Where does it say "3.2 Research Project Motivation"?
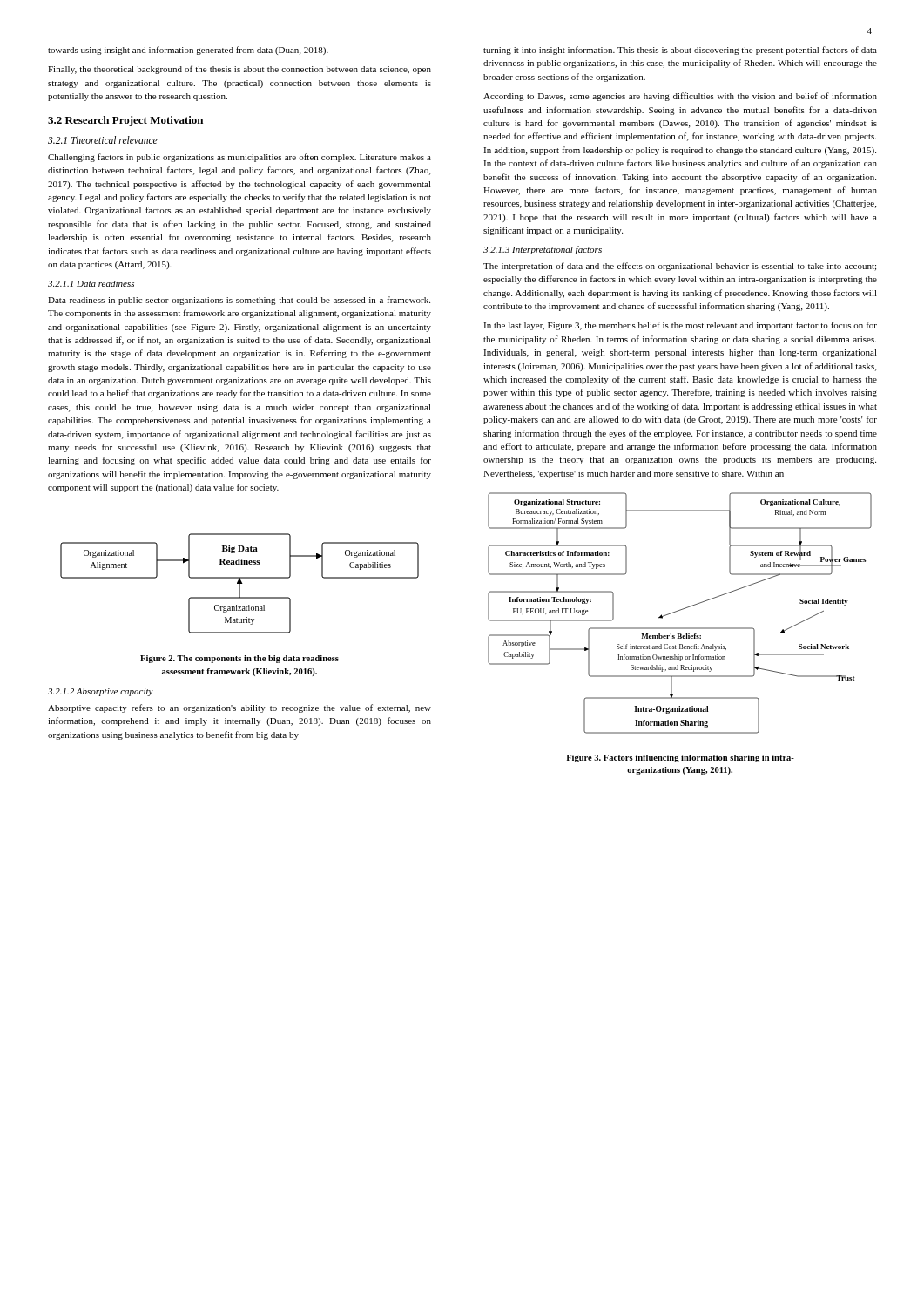 click(126, 119)
